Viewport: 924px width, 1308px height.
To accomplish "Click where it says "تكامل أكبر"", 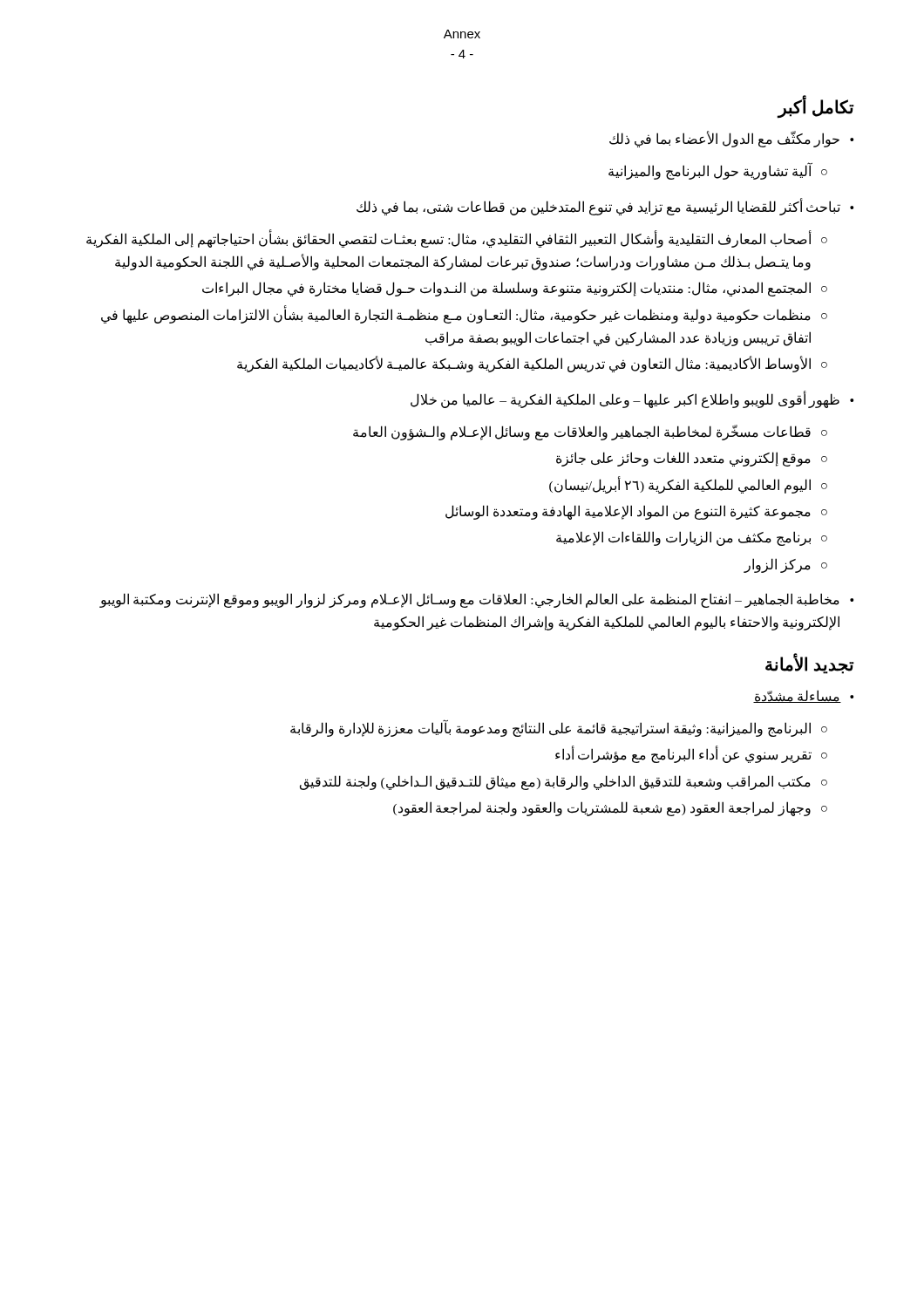I will click(x=816, y=107).
